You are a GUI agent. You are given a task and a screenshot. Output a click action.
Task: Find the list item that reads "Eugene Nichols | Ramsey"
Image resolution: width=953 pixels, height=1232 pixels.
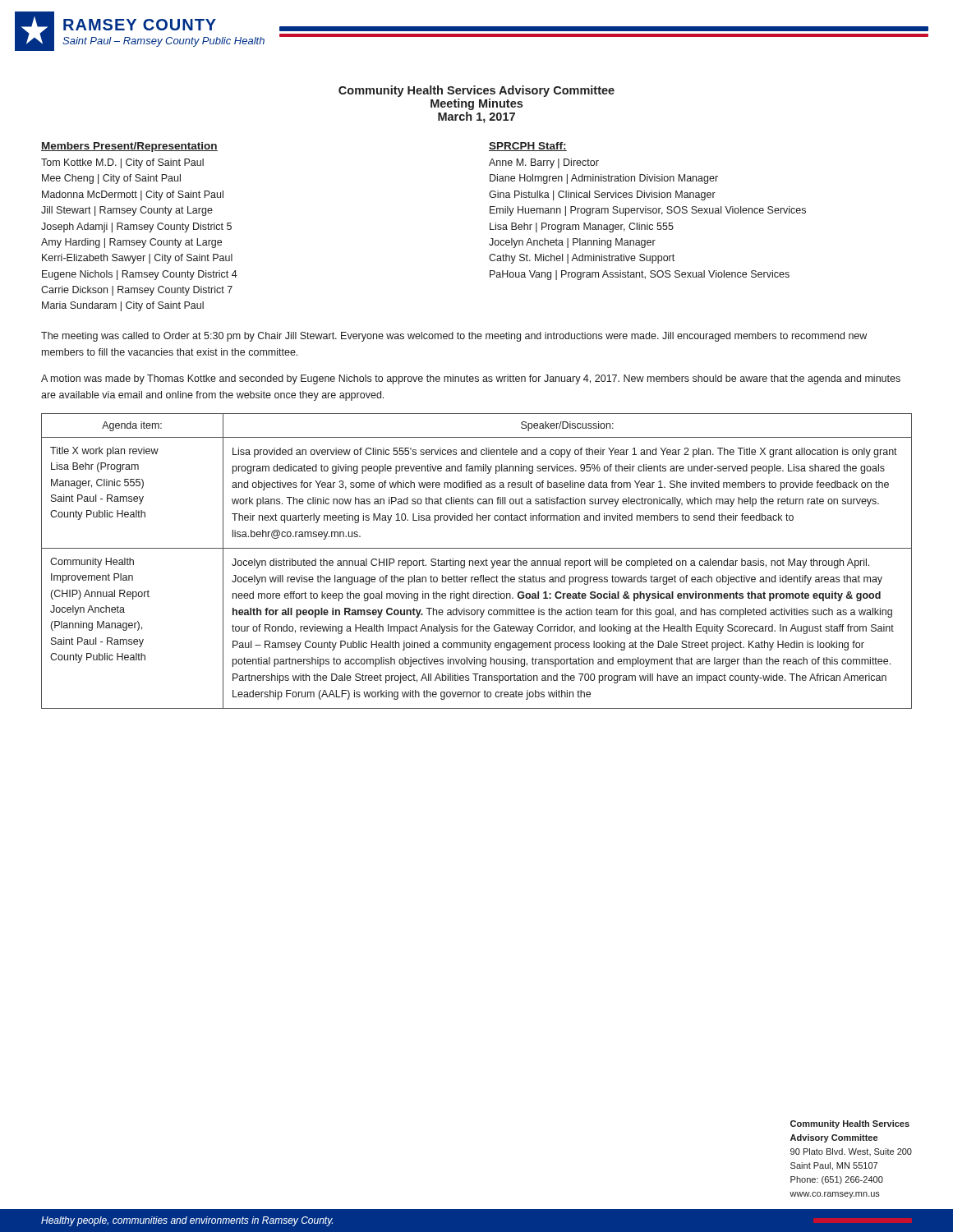pyautogui.click(x=139, y=274)
